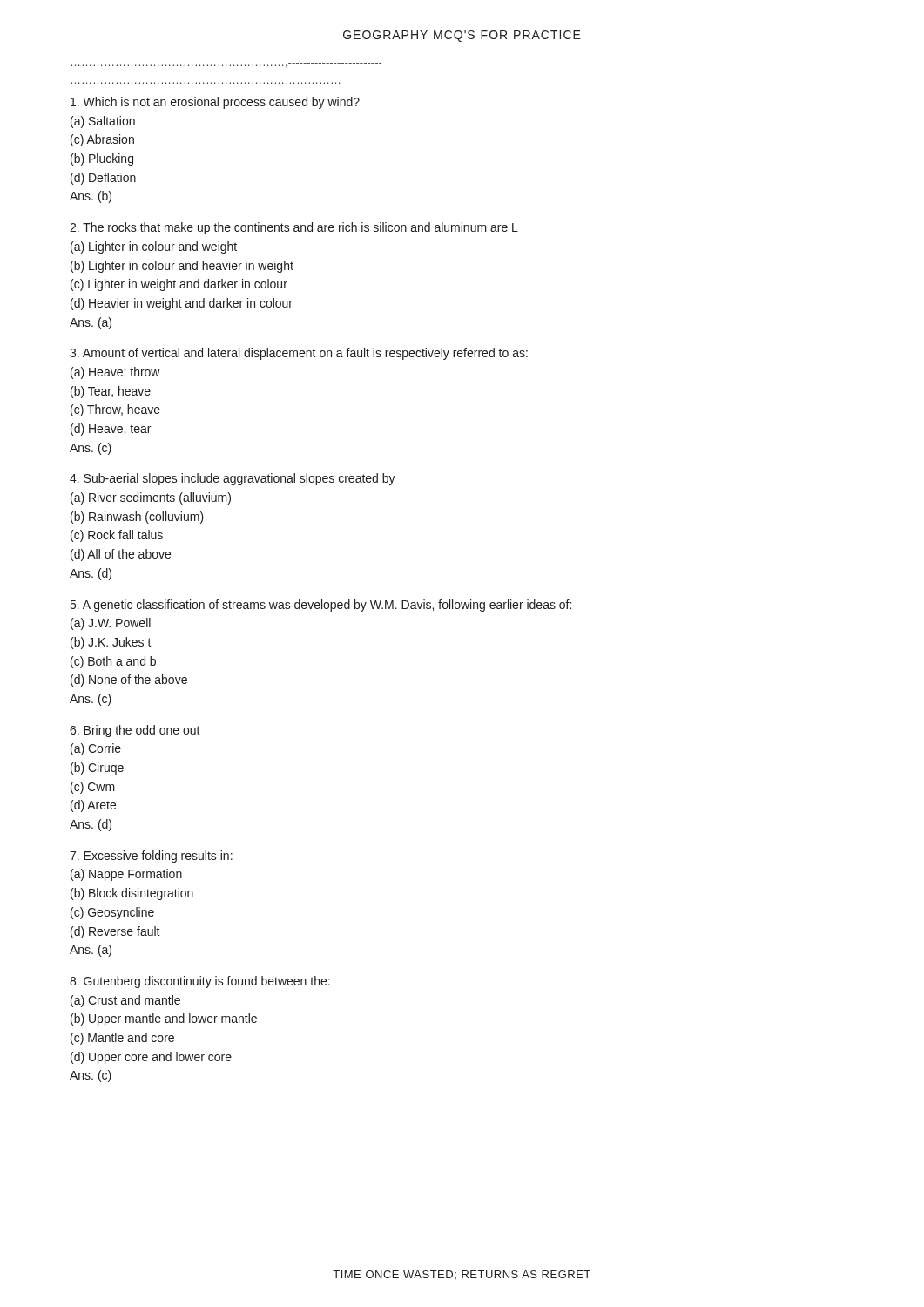Locate the passage starting "8. Gutenberg discontinuity is found between"
Screen dimensions: 1307x924
200,982
